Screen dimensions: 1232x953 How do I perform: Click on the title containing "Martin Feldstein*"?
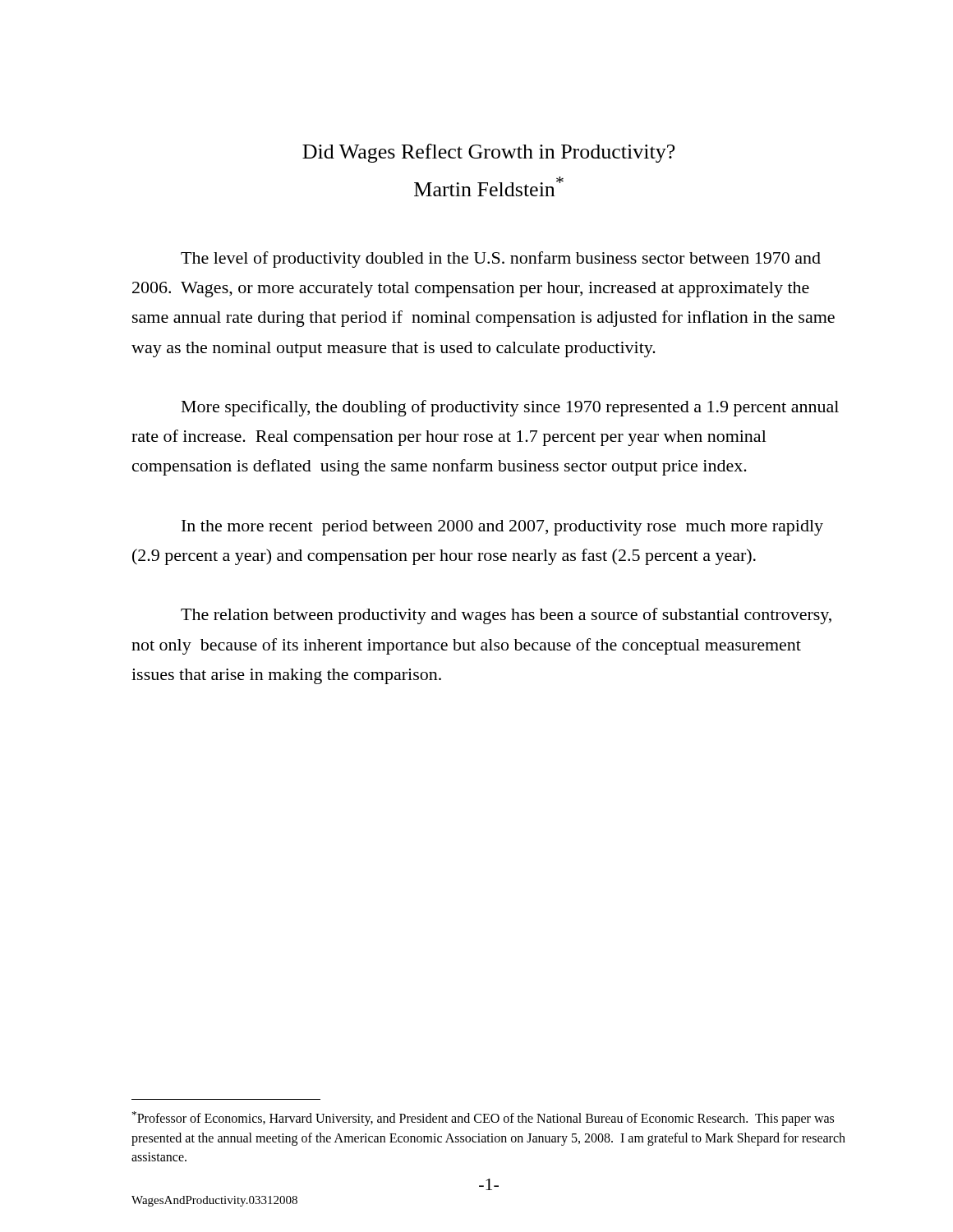pos(489,187)
